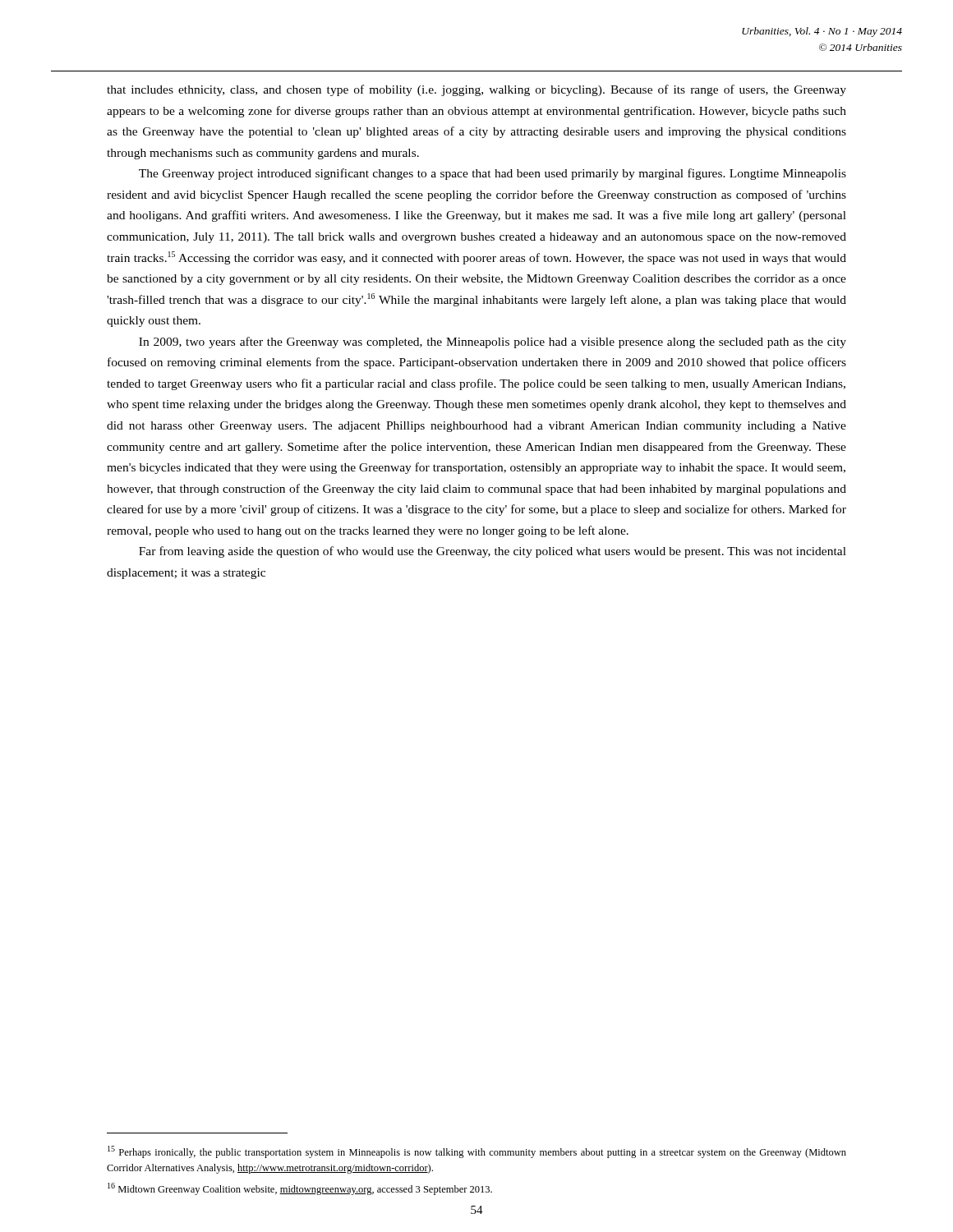953x1232 pixels.
Task: Find the text block with the text "that includes ethnicity, class, and chosen"
Action: (x=476, y=121)
